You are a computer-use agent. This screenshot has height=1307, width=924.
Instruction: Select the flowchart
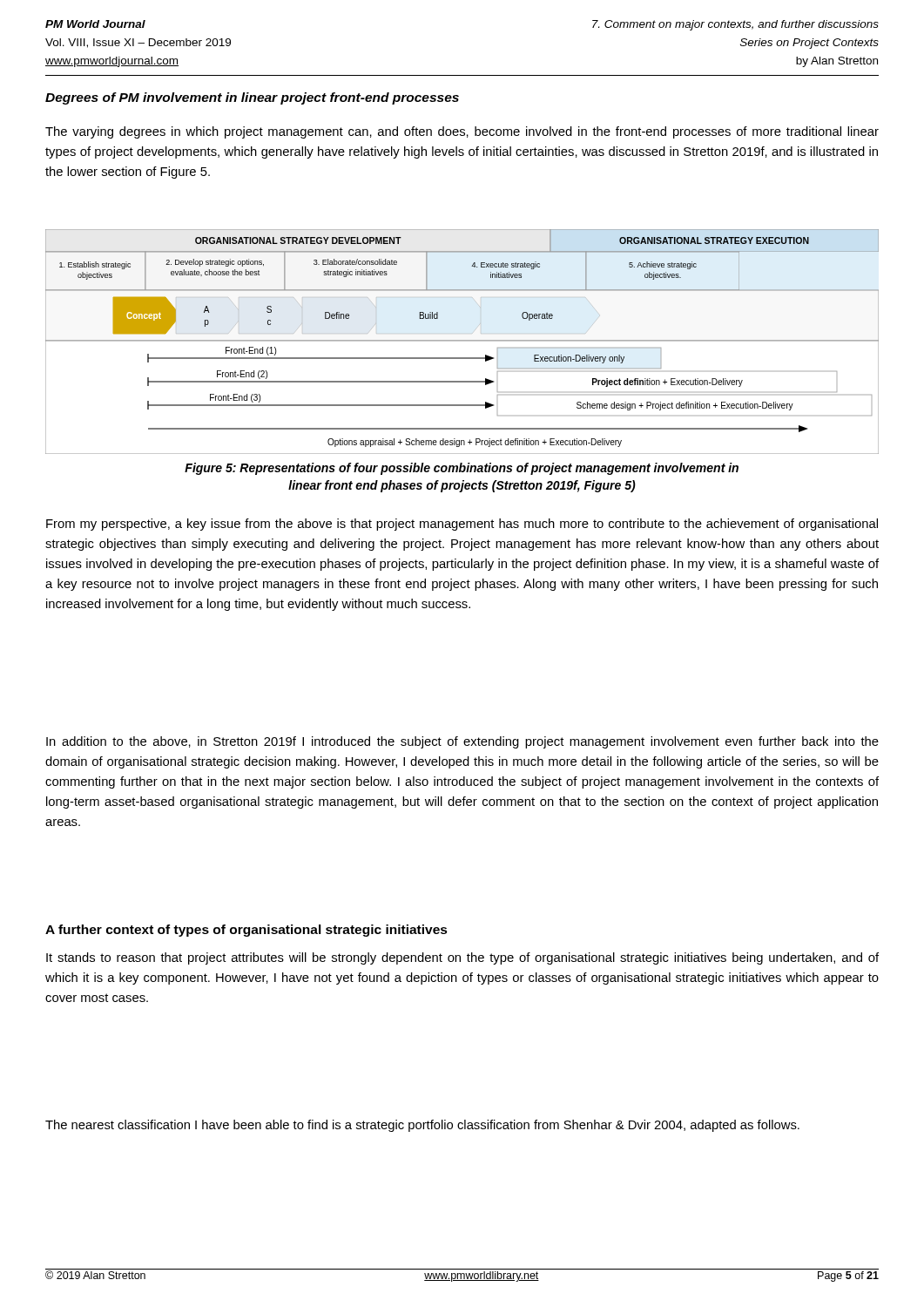coord(462,342)
